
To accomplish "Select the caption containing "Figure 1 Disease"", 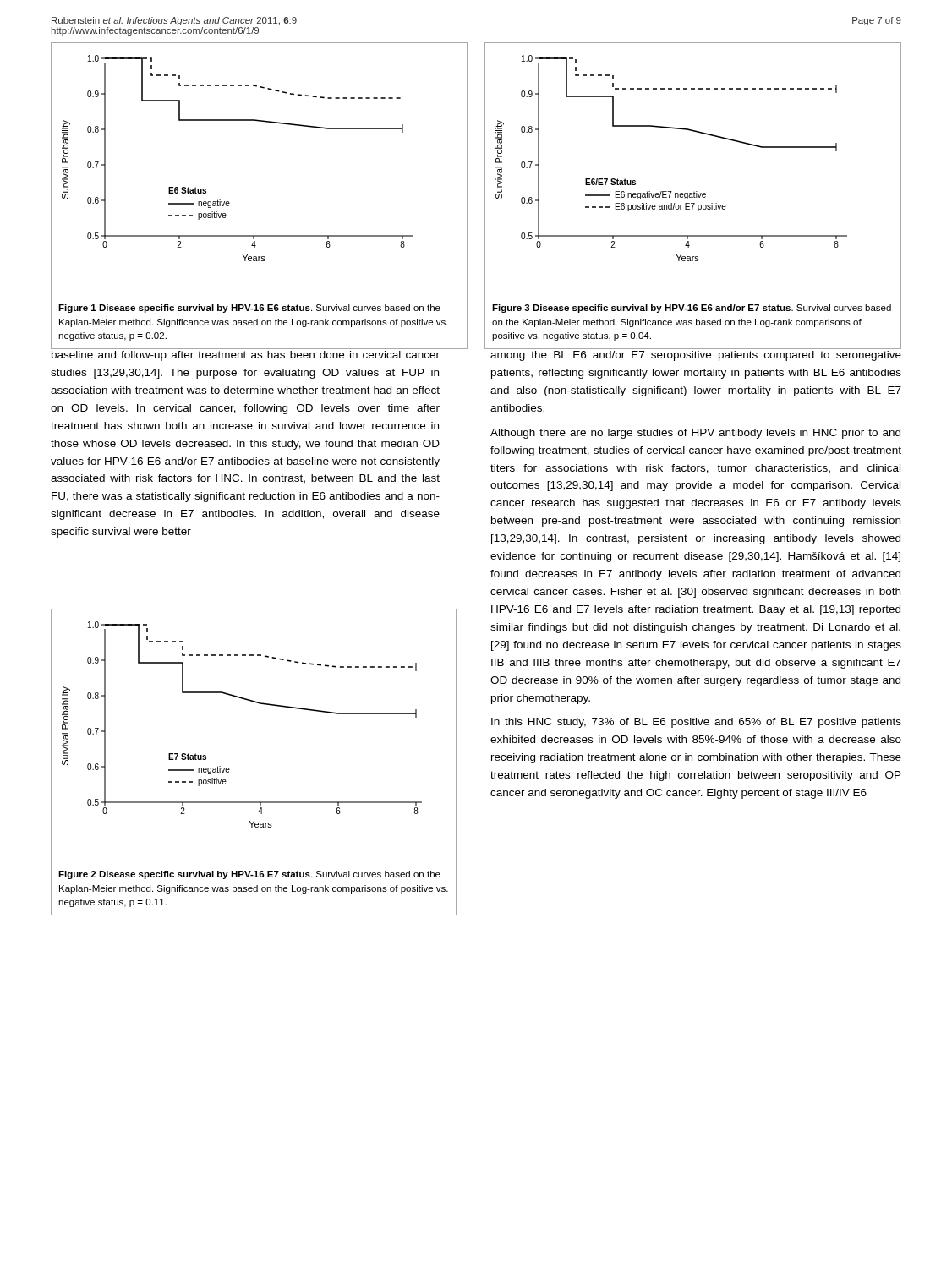I will coord(253,322).
